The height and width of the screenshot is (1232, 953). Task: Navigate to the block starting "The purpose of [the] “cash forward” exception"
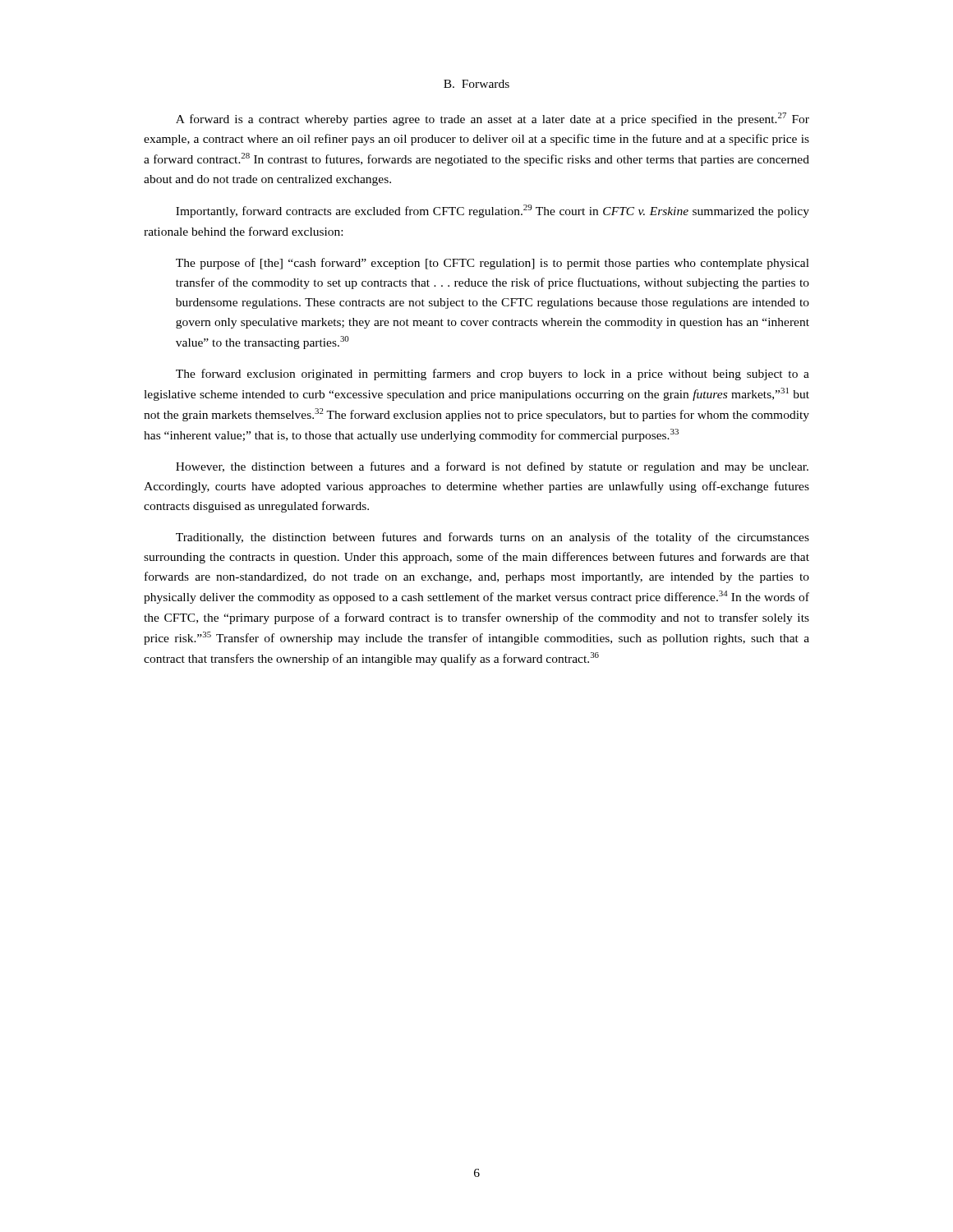492,302
